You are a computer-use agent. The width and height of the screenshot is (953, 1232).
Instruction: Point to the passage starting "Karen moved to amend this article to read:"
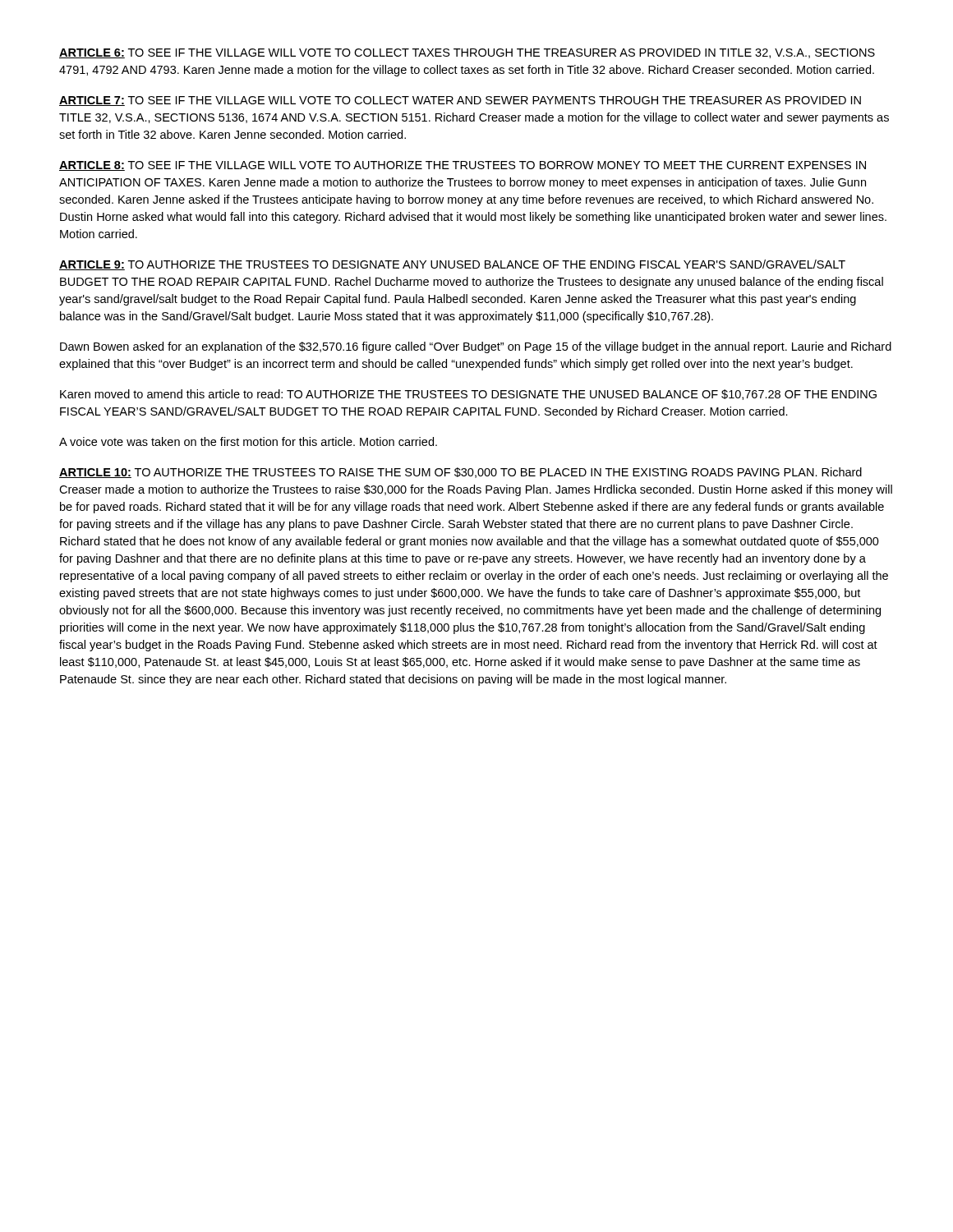[468, 403]
